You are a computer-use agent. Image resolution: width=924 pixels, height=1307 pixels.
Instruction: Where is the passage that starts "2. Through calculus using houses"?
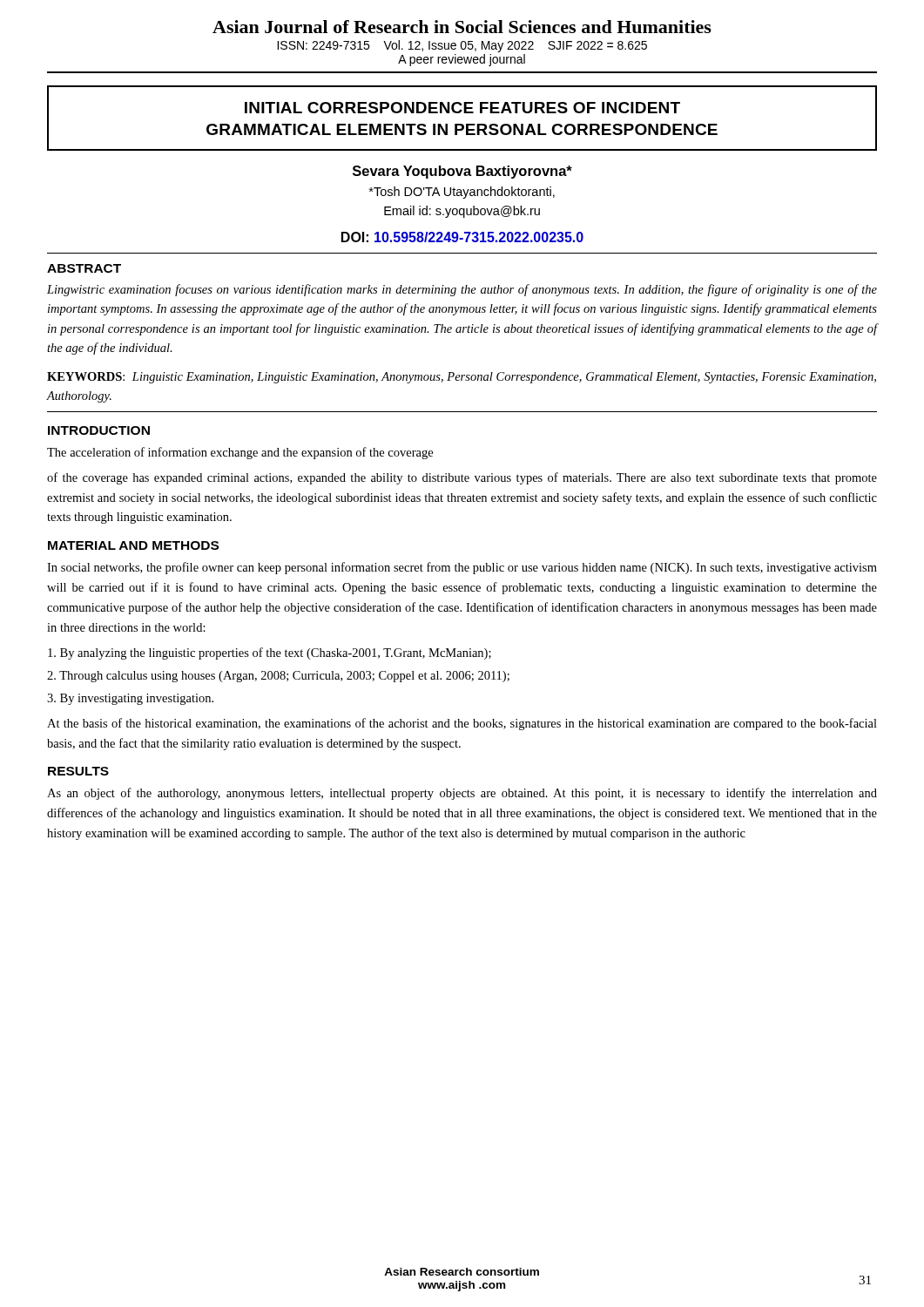click(279, 675)
